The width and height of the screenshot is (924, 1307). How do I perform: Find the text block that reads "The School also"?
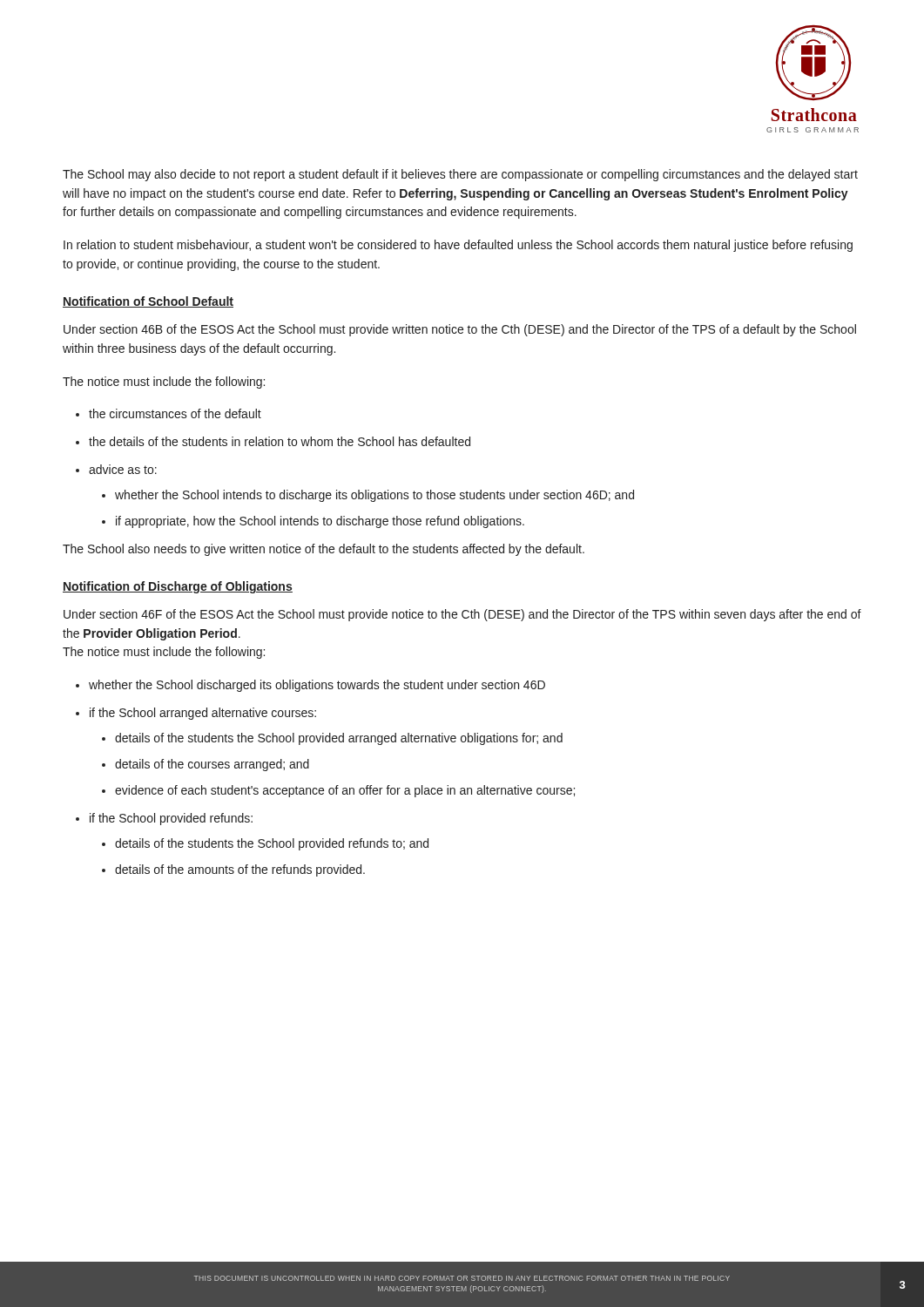462,549
